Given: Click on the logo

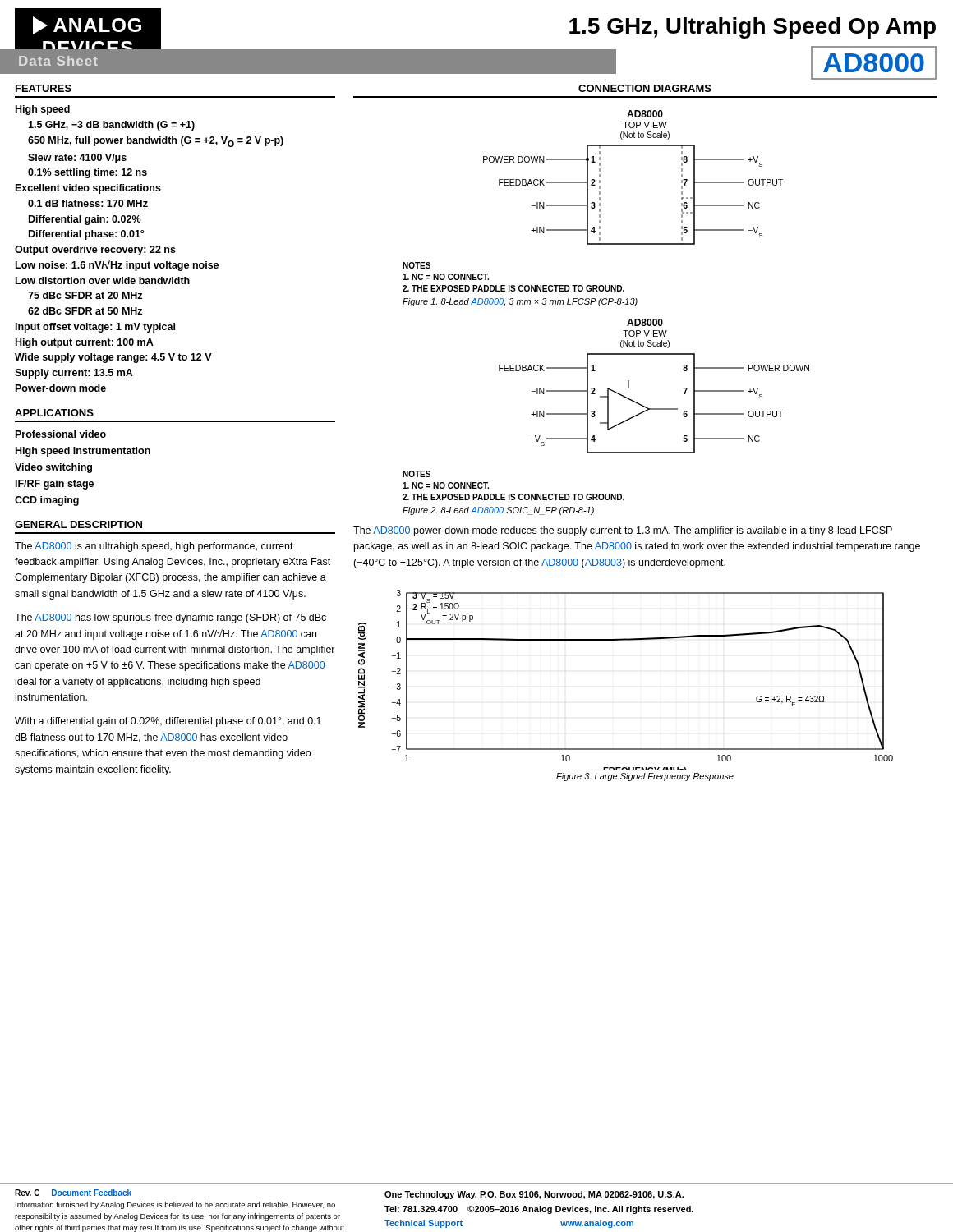Looking at the screenshot, I should click(x=88, y=37).
